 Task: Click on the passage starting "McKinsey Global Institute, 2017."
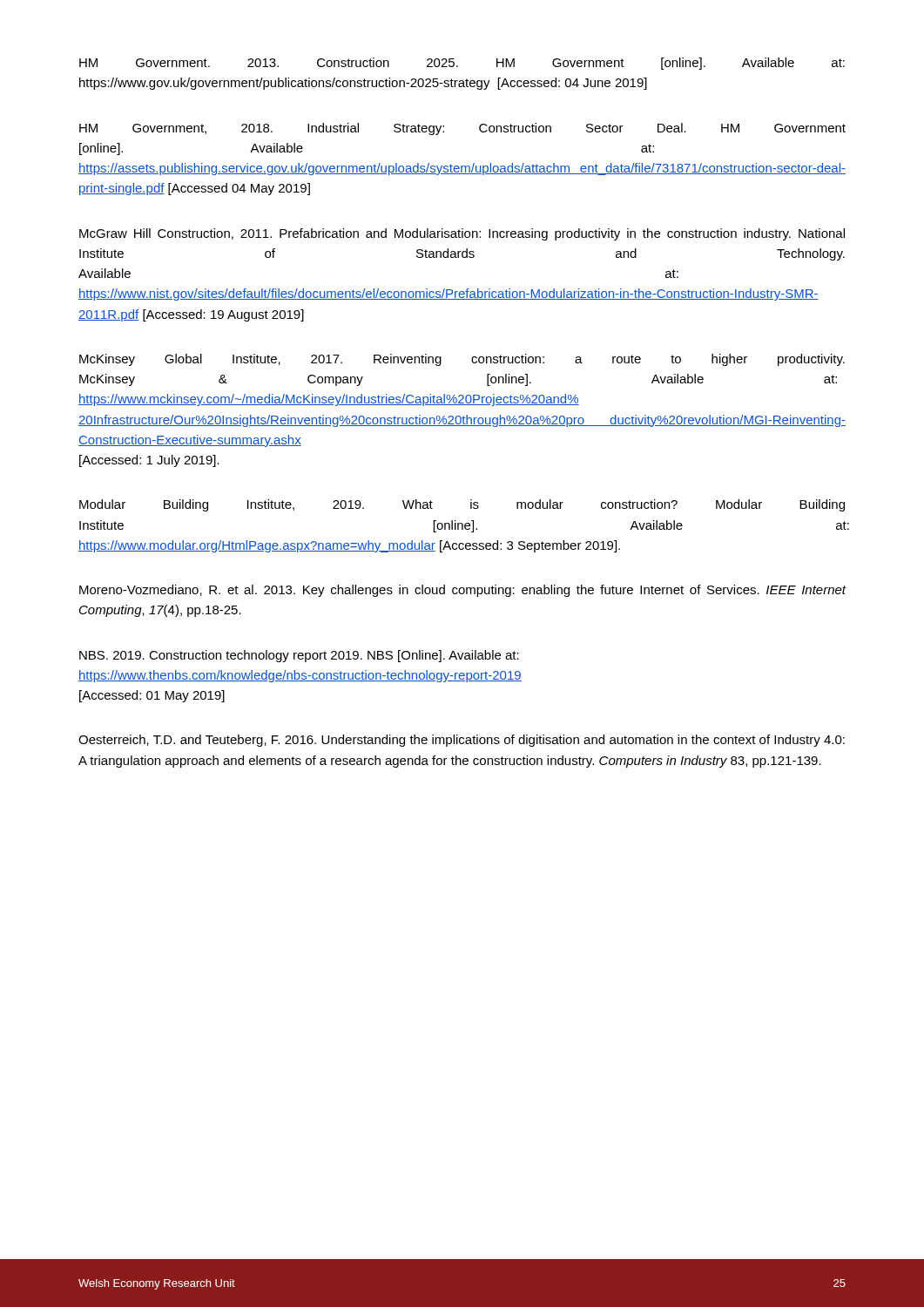462,409
